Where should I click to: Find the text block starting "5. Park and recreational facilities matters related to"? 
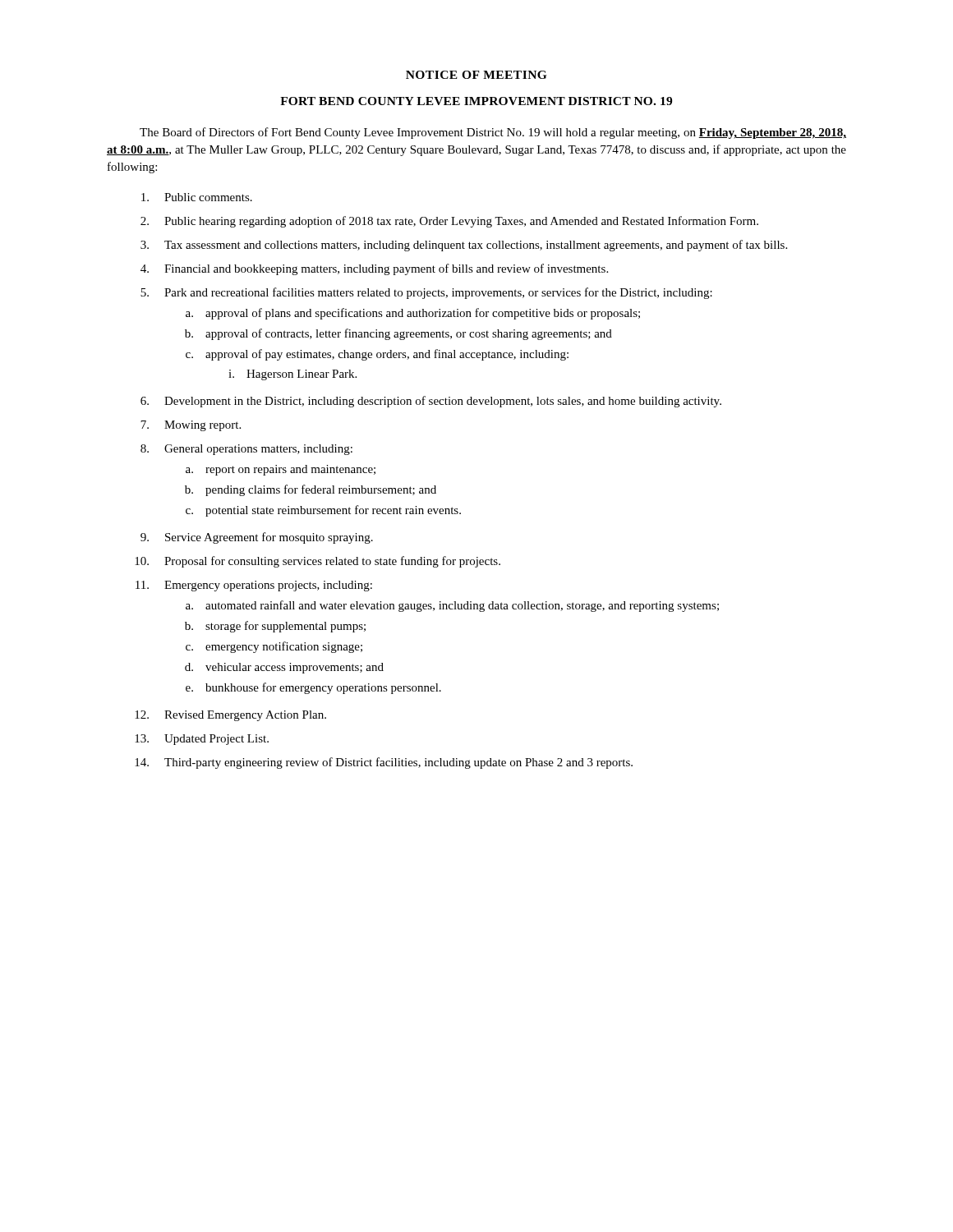click(476, 335)
